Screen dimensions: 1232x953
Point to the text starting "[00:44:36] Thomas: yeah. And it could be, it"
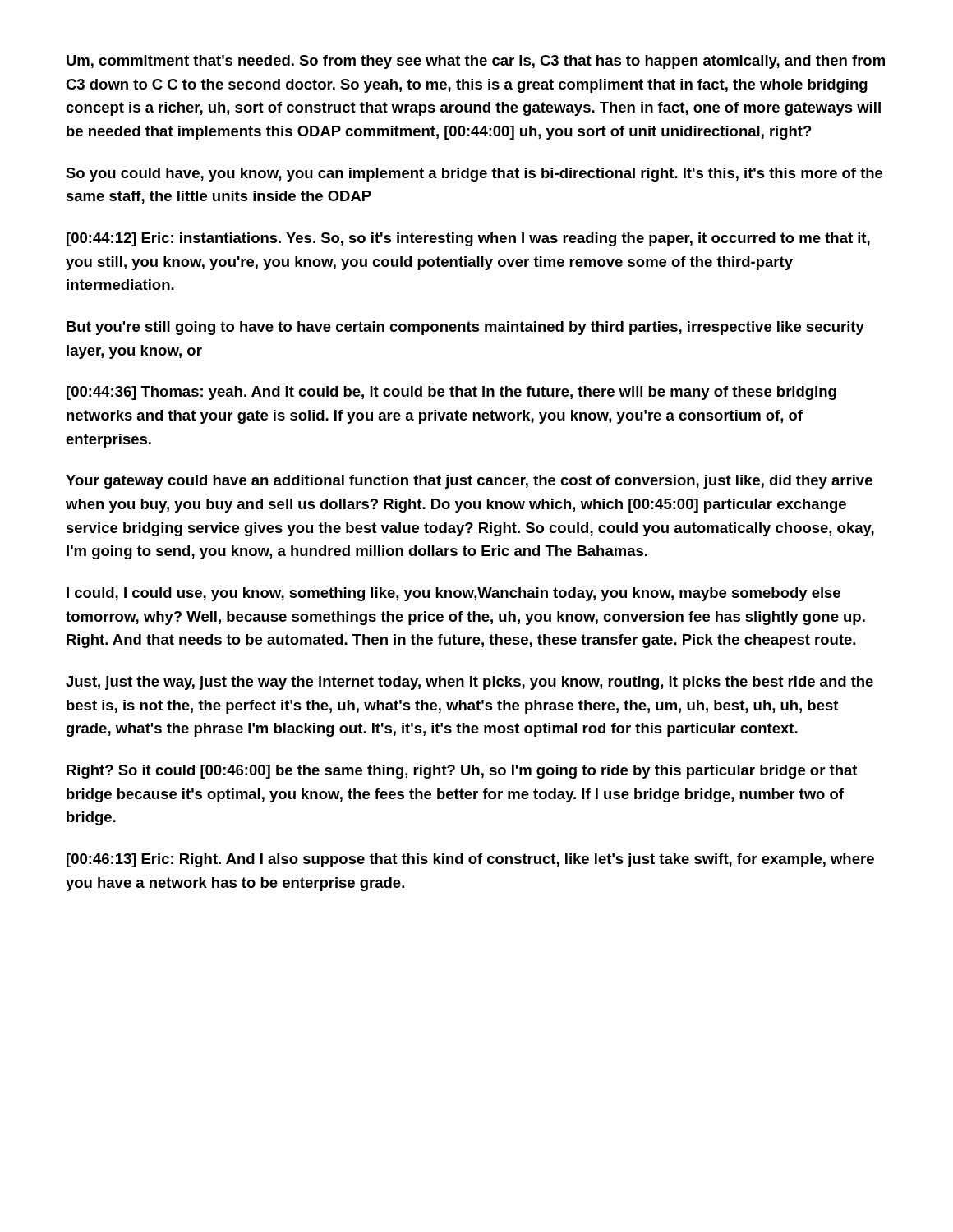click(x=451, y=415)
